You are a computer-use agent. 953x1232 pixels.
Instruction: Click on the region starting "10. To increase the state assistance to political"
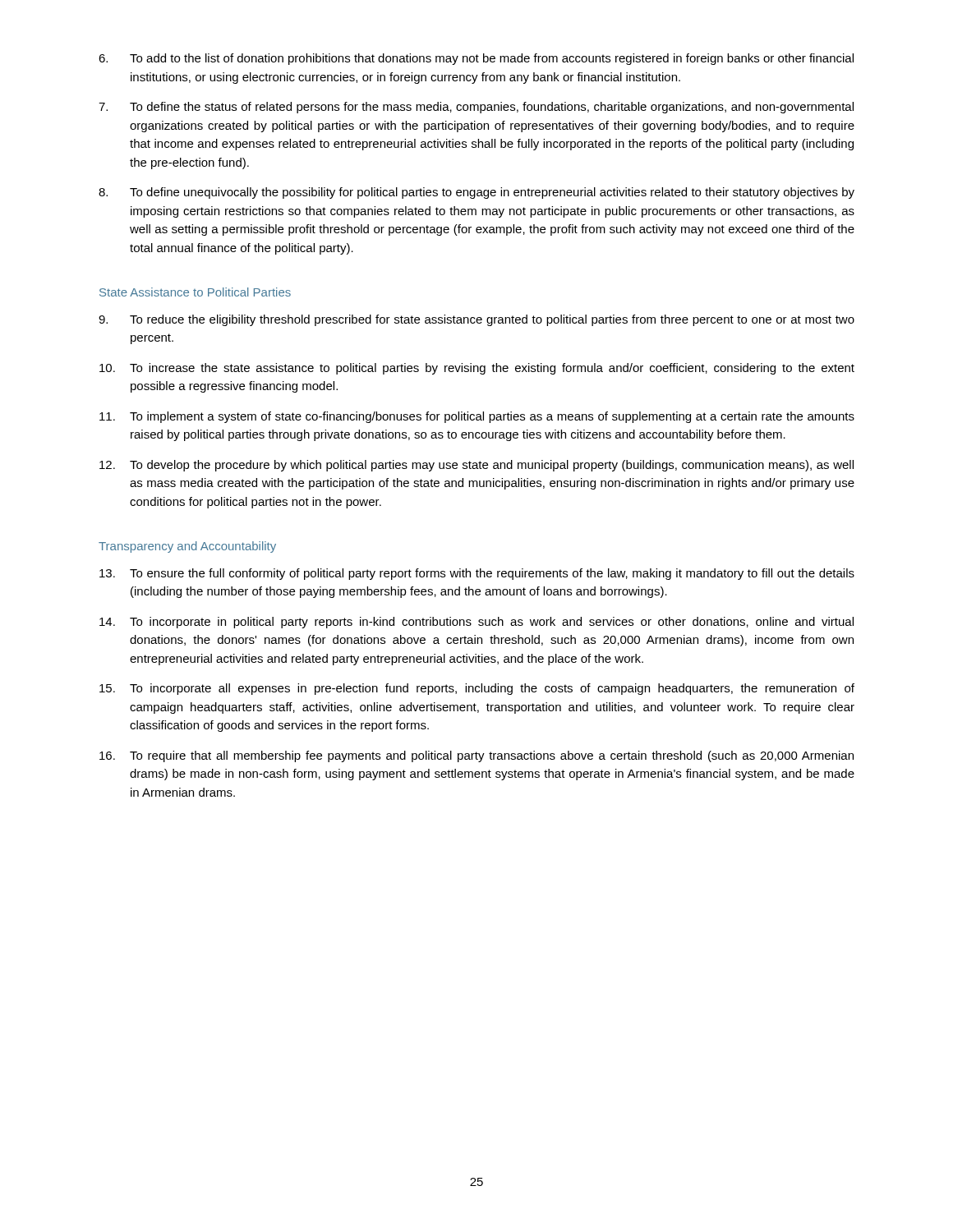pos(476,377)
